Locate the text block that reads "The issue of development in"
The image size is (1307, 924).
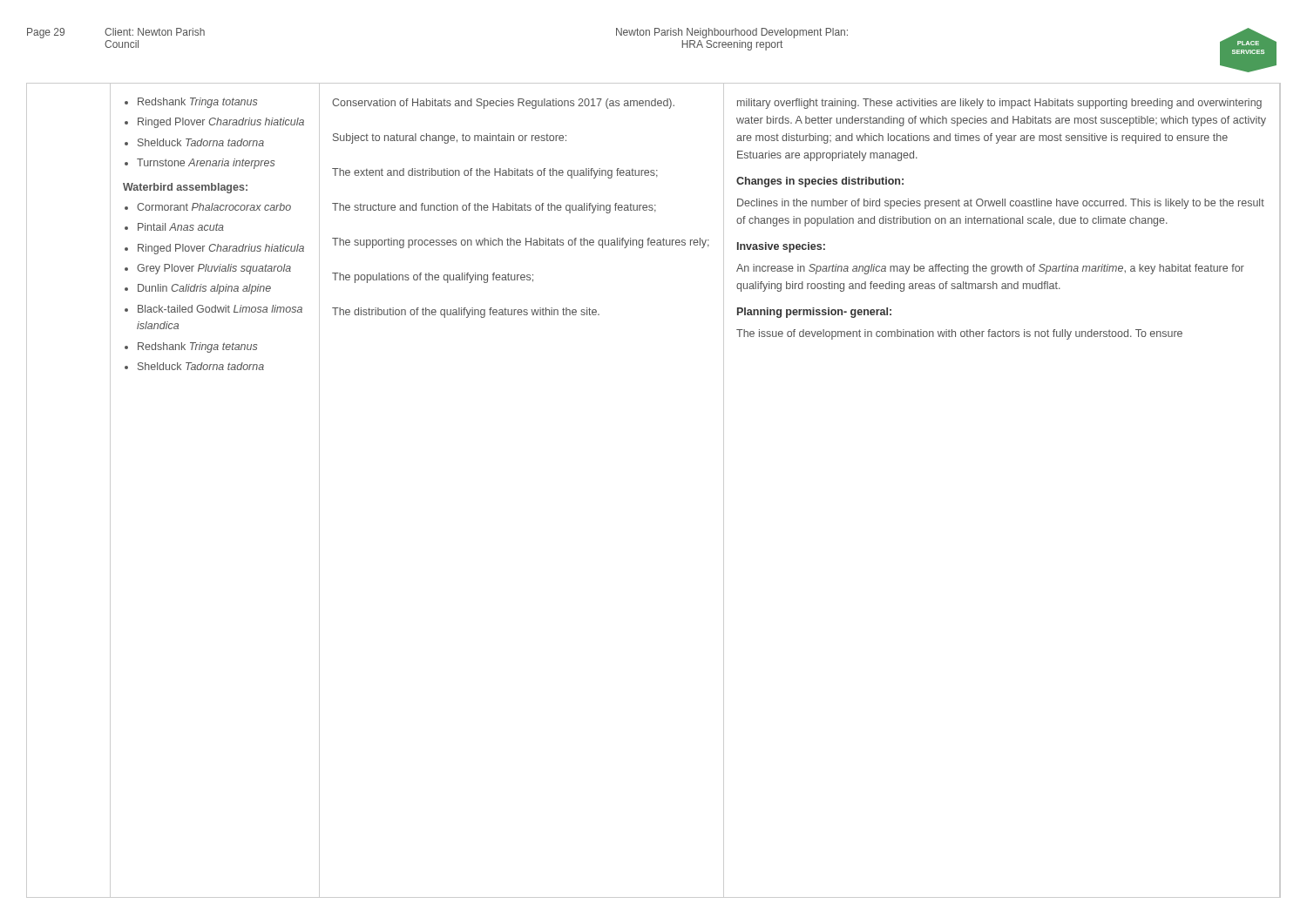[x=960, y=334]
